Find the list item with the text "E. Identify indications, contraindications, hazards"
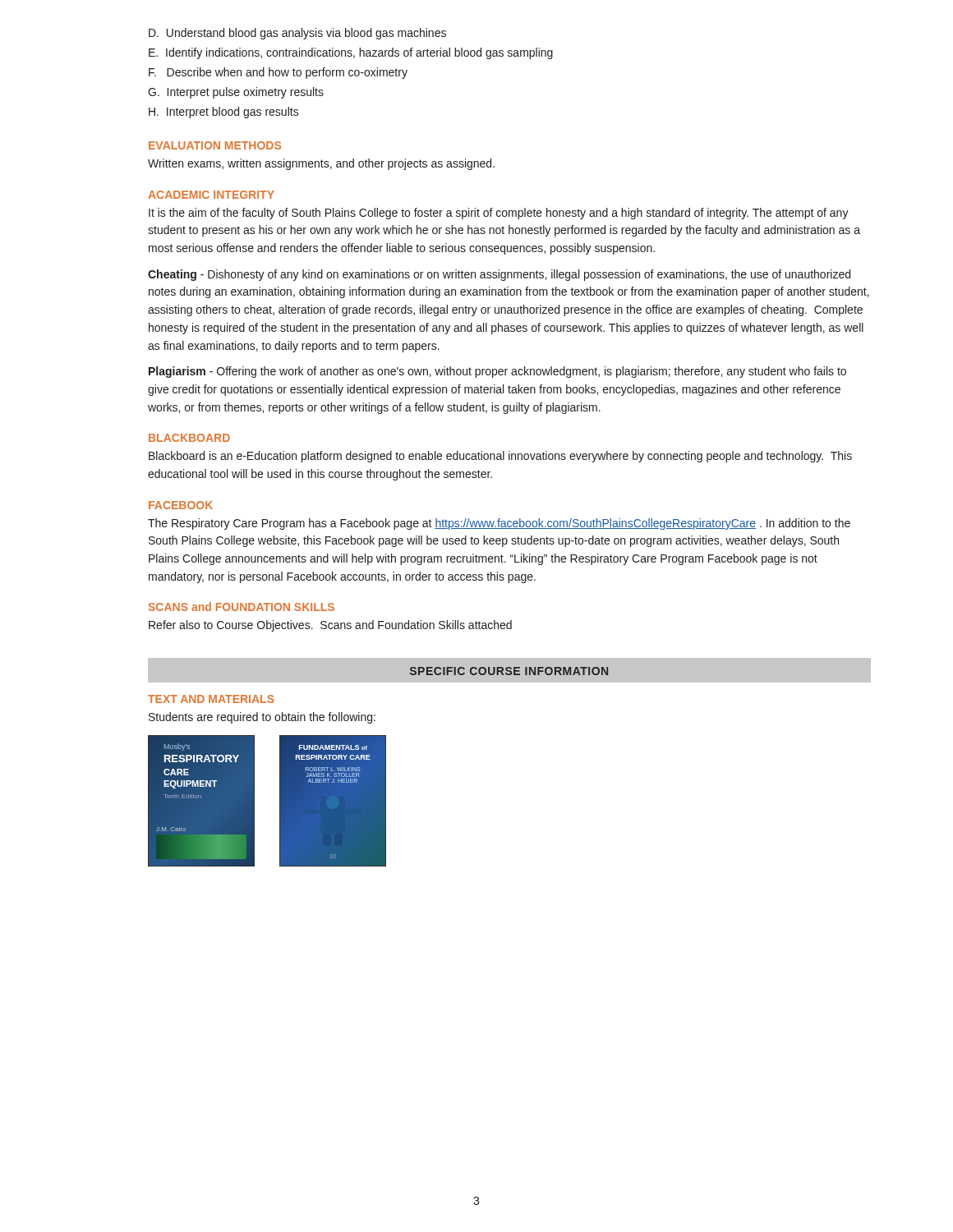This screenshot has width=953, height=1232. 351,53
